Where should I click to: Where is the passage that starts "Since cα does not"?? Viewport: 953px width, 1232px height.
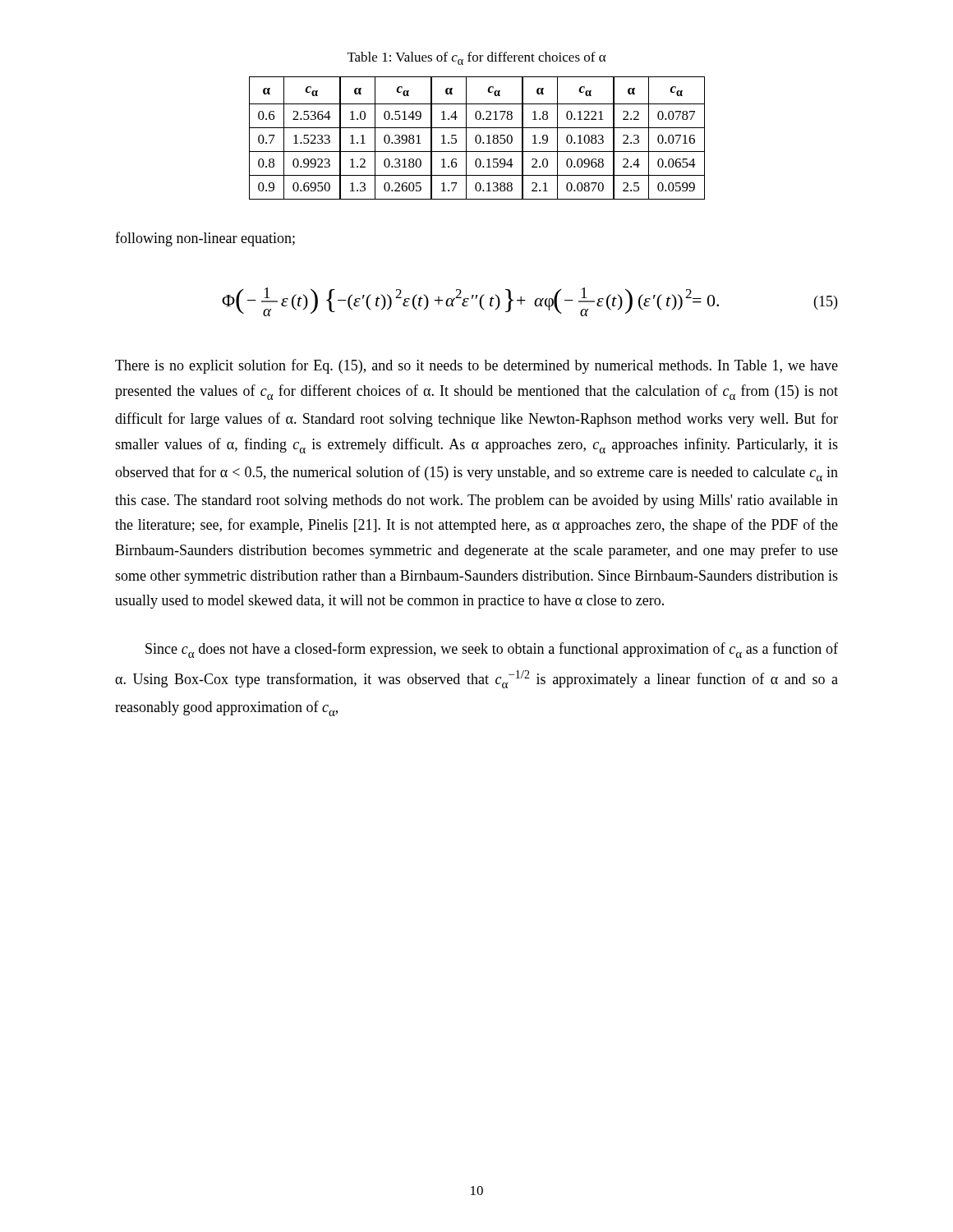[476, 679]
